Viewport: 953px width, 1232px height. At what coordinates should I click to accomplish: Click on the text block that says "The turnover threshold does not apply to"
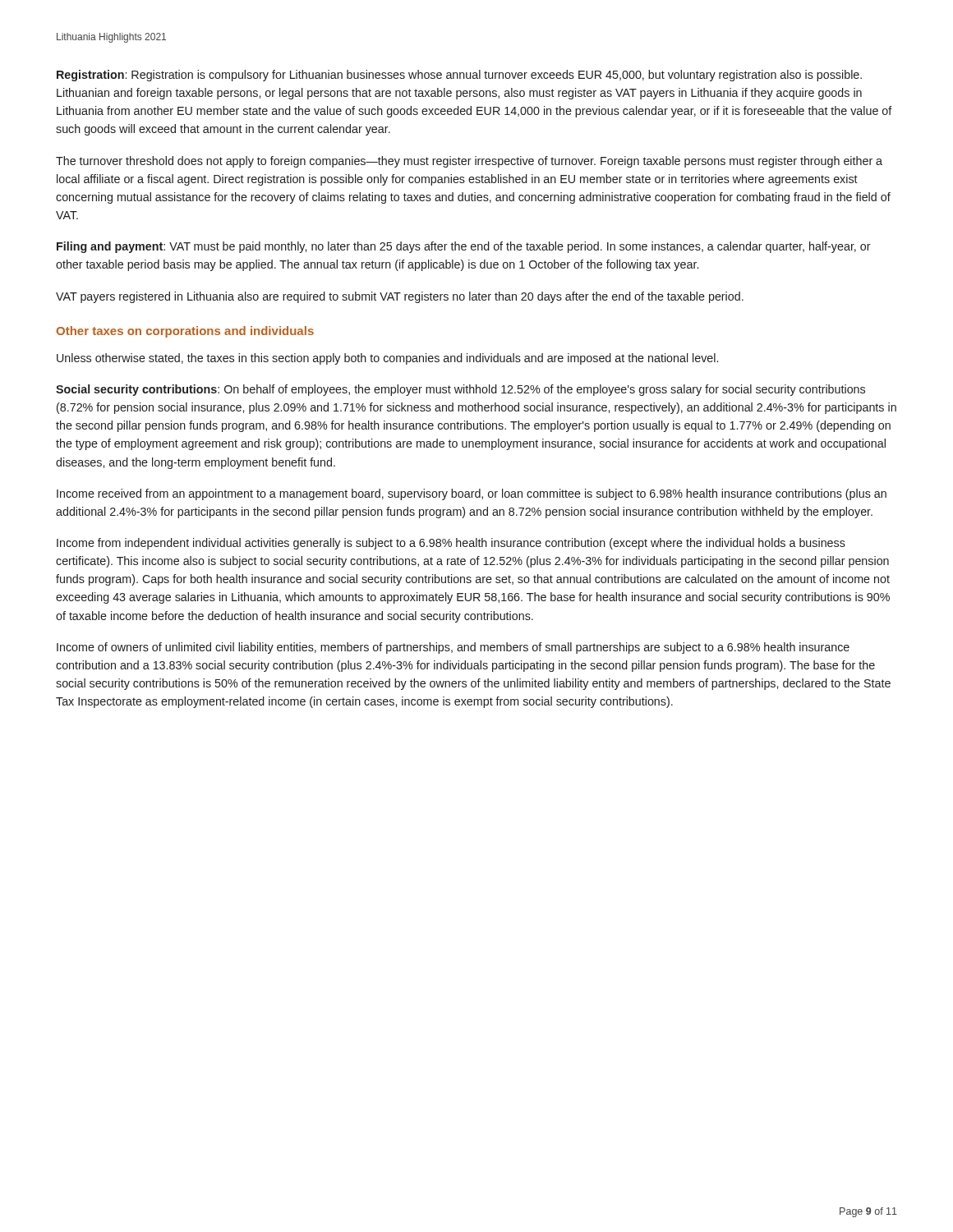(x=473, y=188)
